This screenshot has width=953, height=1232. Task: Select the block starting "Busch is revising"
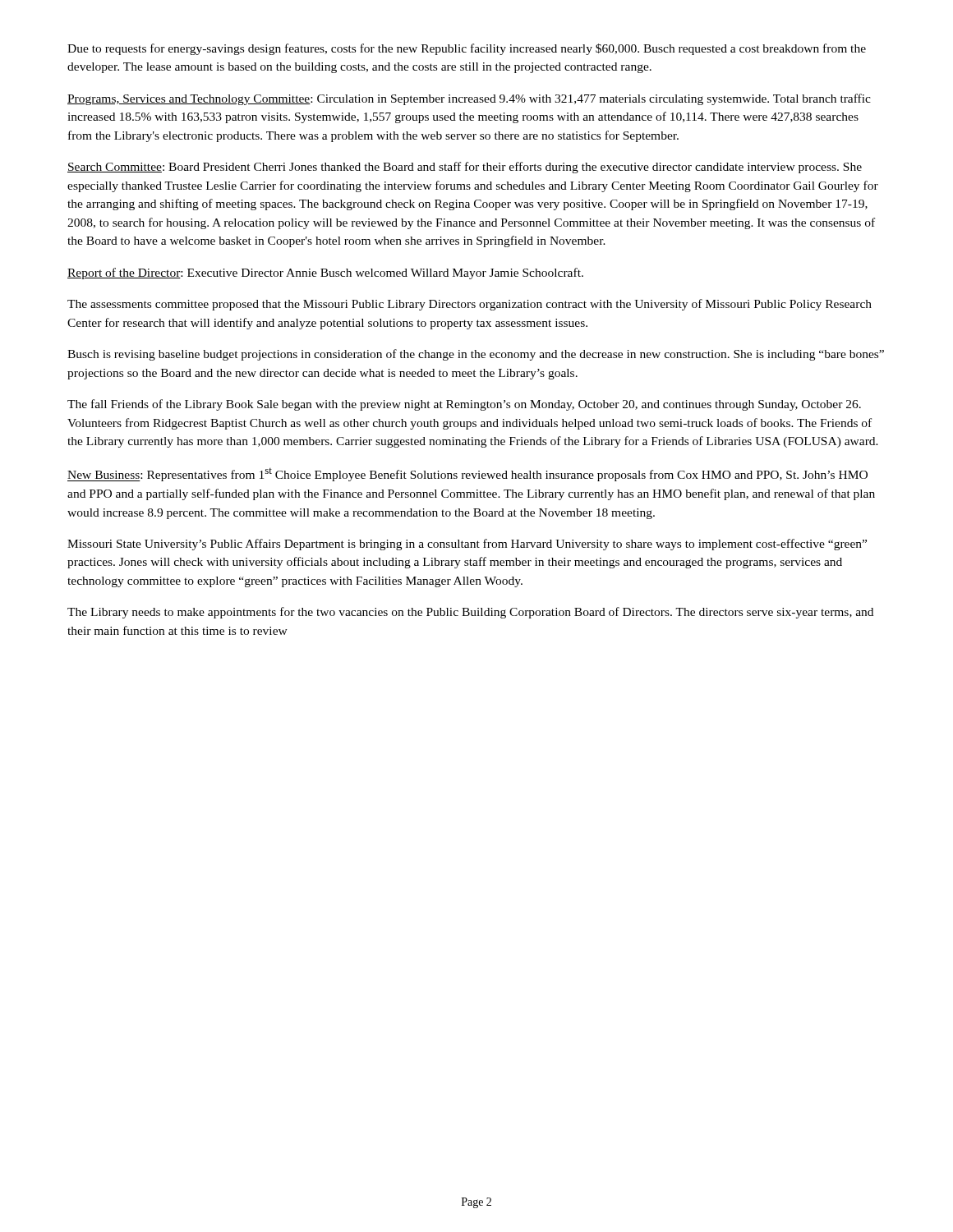[476, 363]
